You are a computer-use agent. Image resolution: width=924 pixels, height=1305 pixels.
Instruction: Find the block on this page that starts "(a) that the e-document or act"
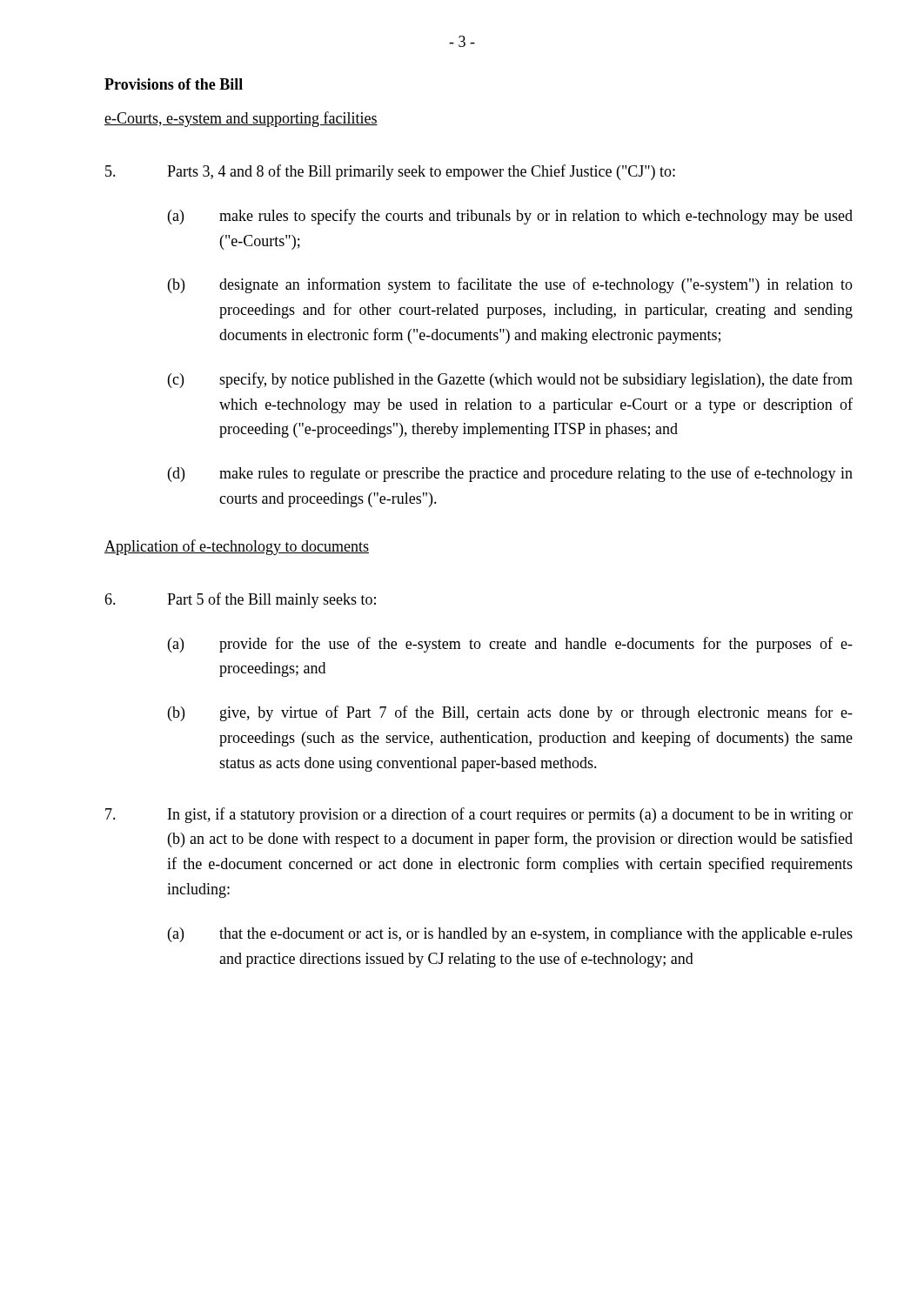pyautogui.click(x=510, y=946)
